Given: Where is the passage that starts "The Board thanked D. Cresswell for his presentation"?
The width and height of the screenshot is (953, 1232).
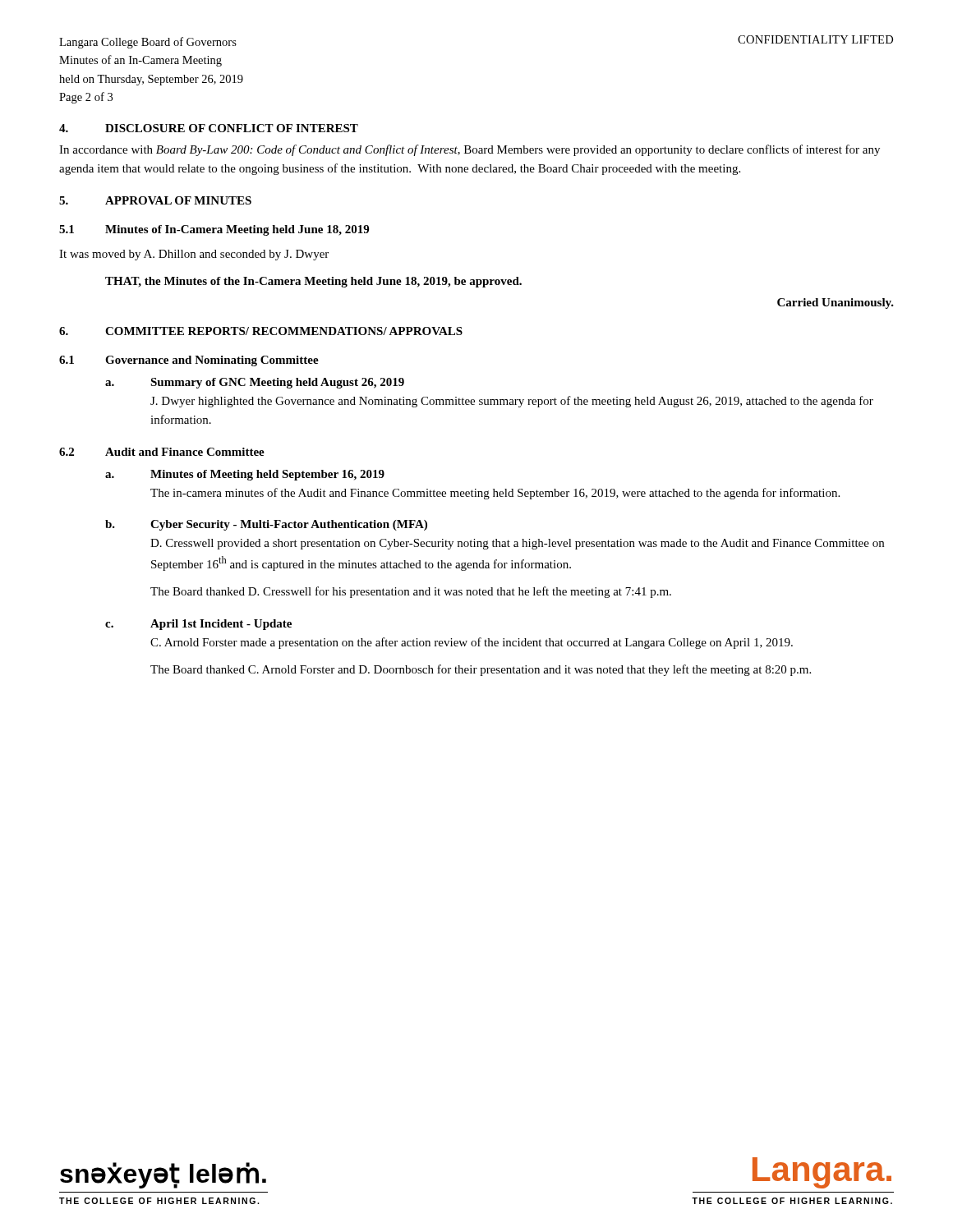Looking at the screenshot, I should (x=411, y=592).
